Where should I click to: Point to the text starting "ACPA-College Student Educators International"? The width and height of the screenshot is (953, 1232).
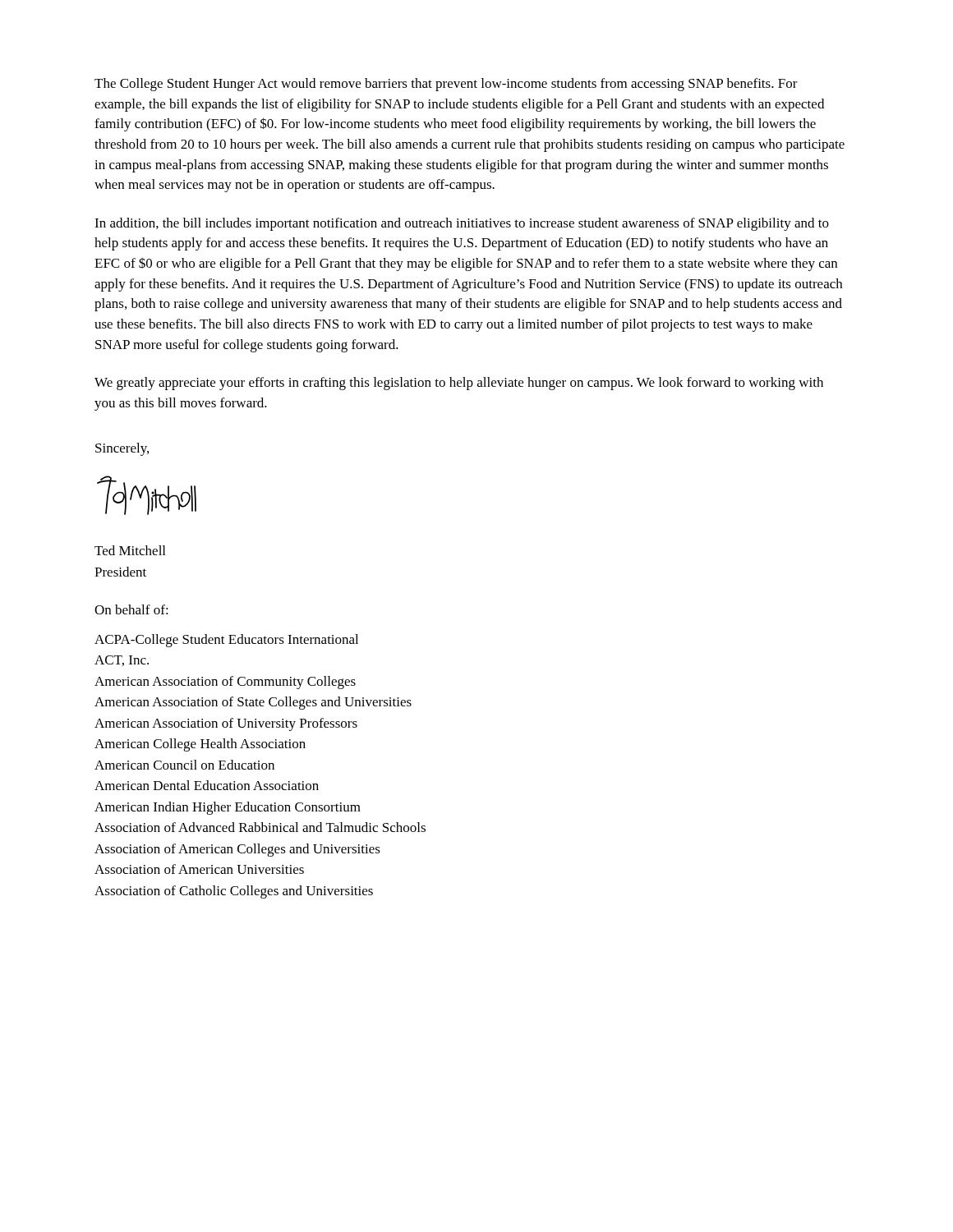point(227,639)
